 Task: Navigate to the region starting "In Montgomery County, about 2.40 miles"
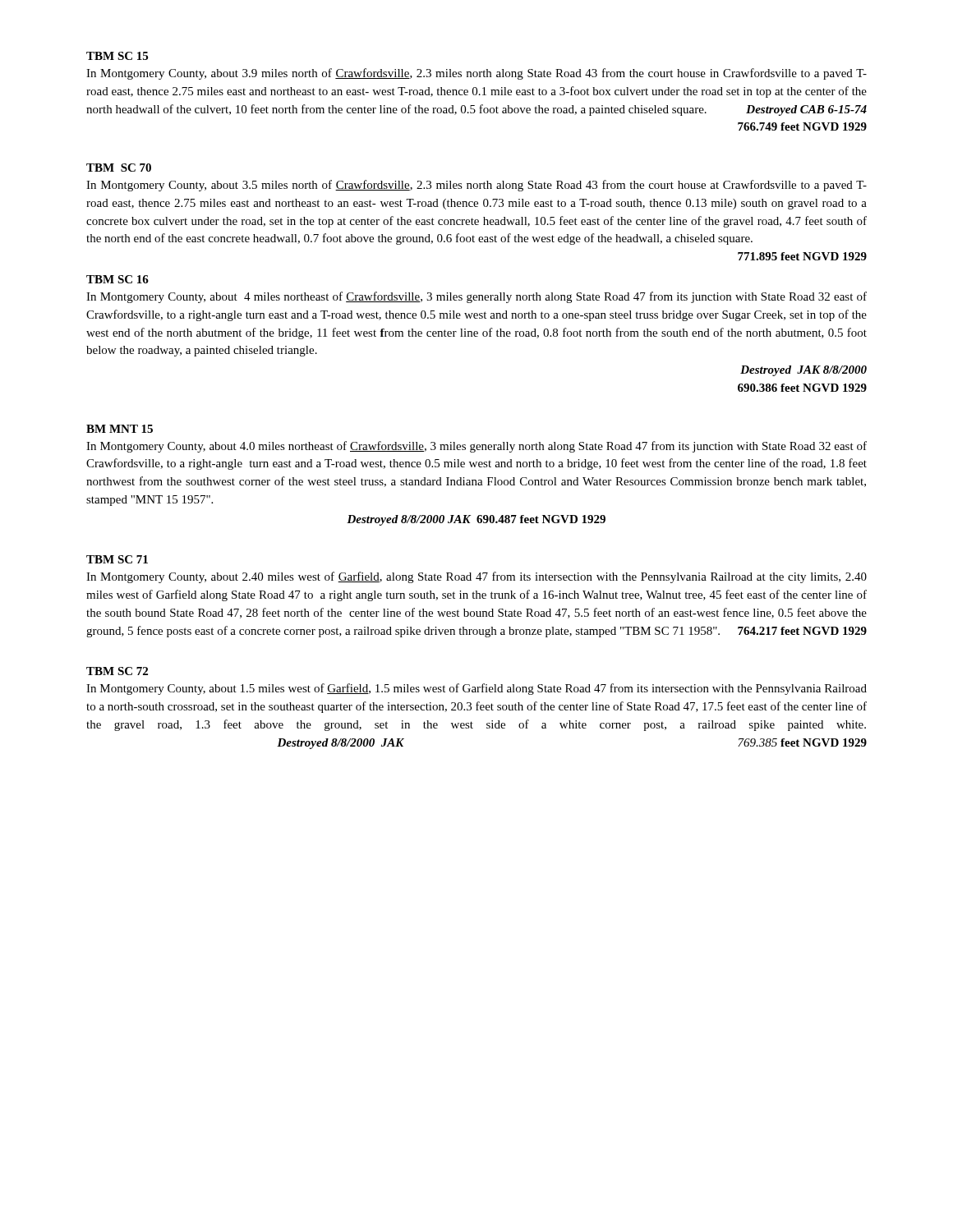click(476, 605)
